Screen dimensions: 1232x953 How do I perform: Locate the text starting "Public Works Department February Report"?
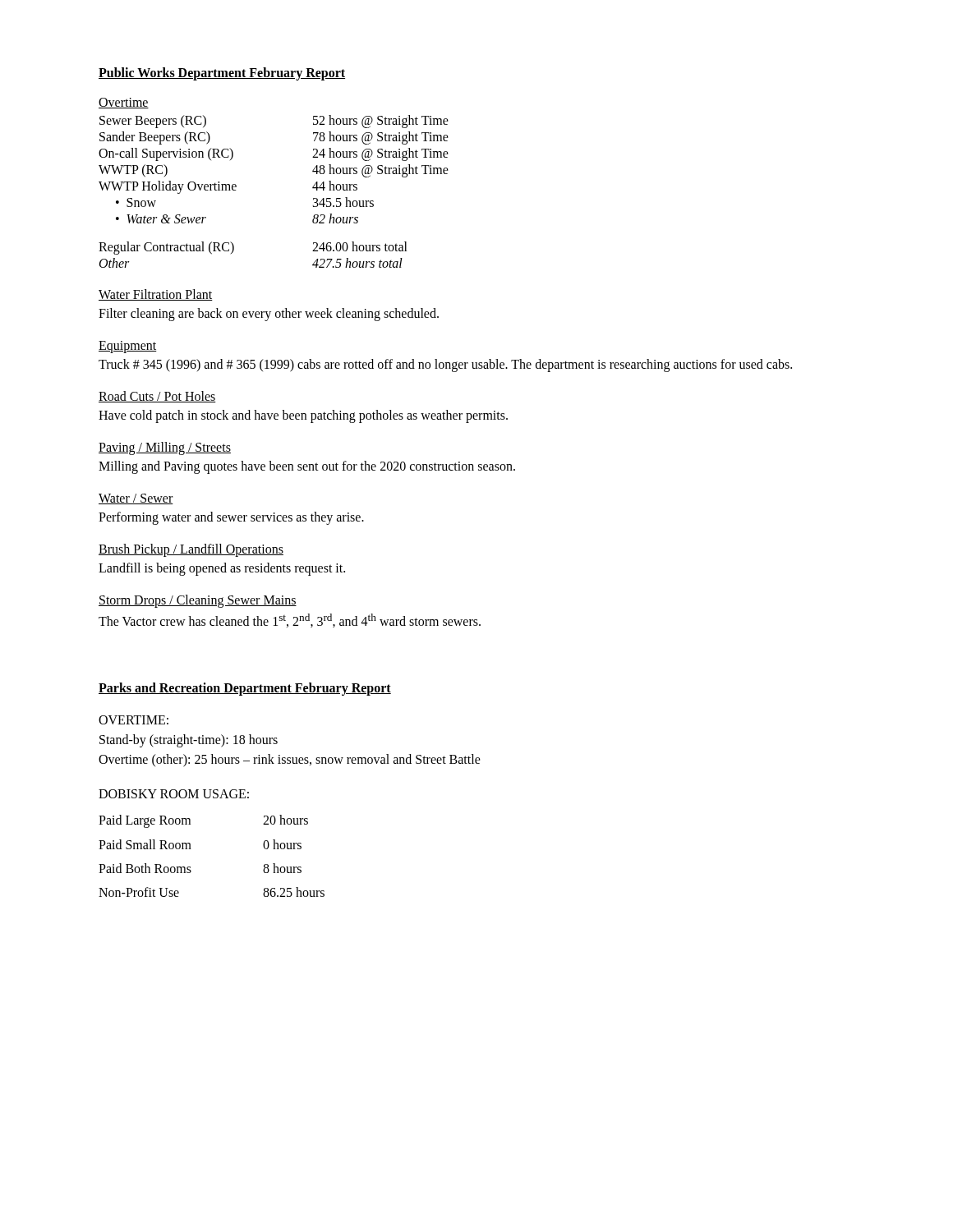(222, 73)
